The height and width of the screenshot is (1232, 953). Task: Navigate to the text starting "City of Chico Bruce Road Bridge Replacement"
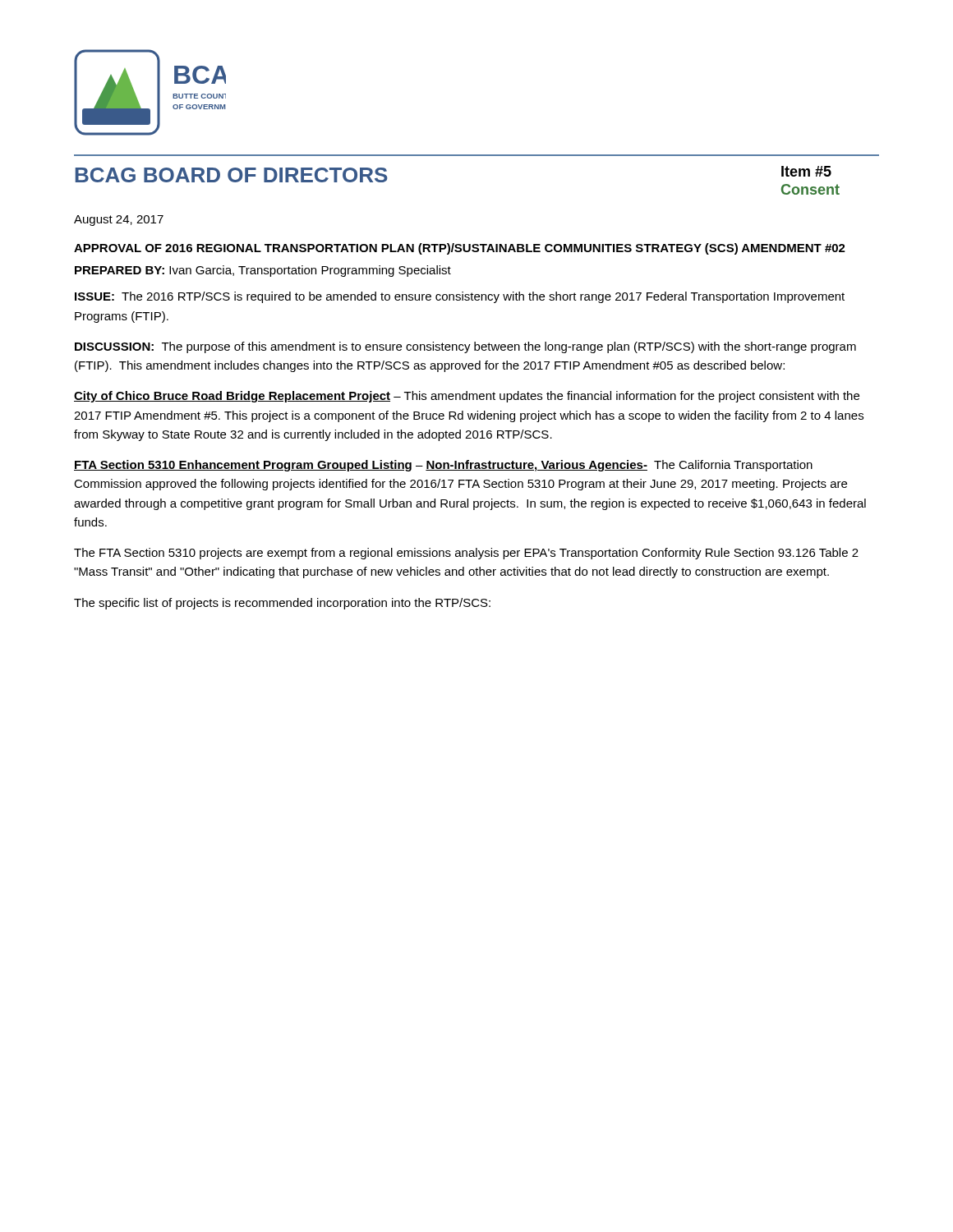tap(469, 415)
